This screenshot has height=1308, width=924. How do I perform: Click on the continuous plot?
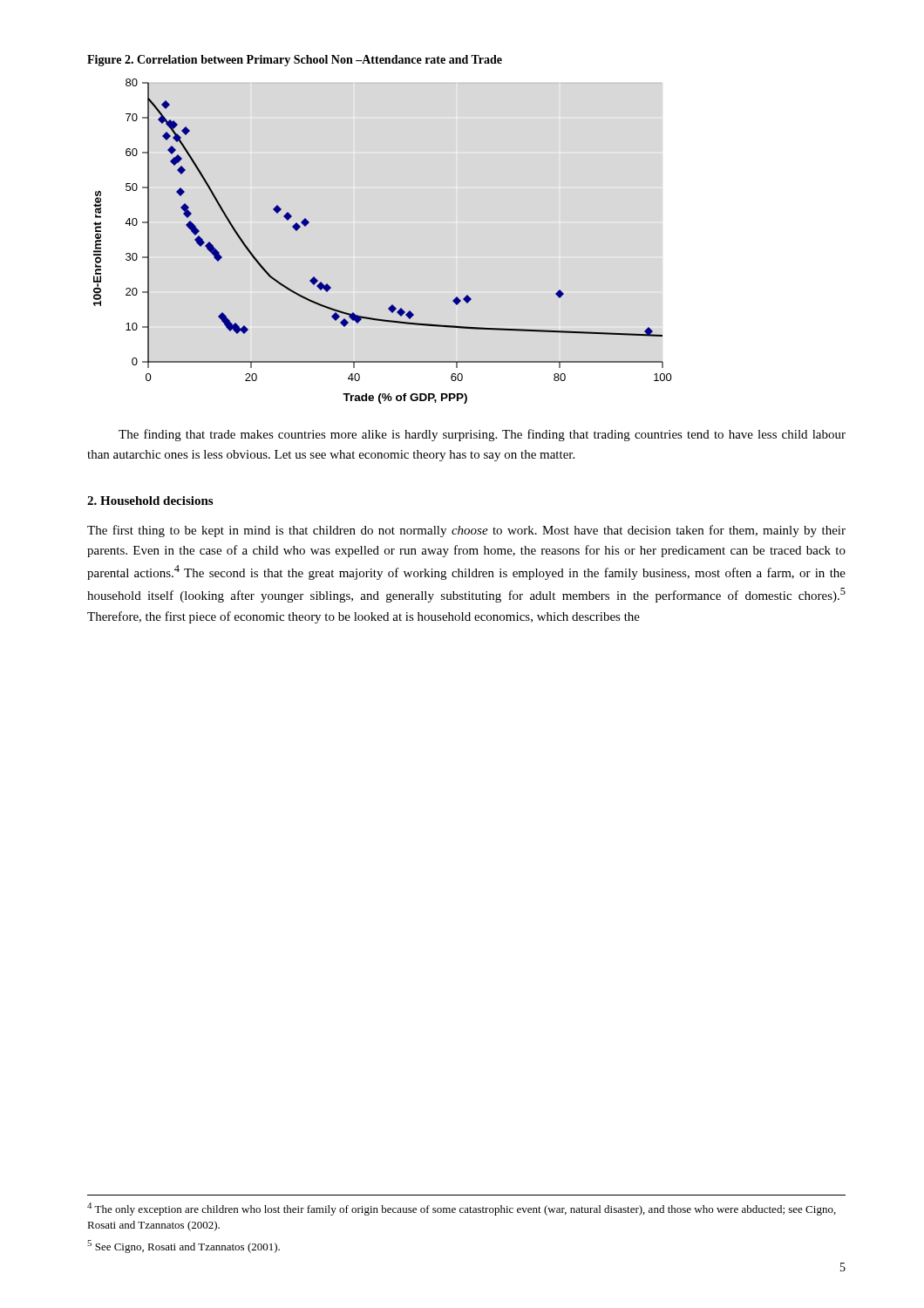click(x=384, y=242)
